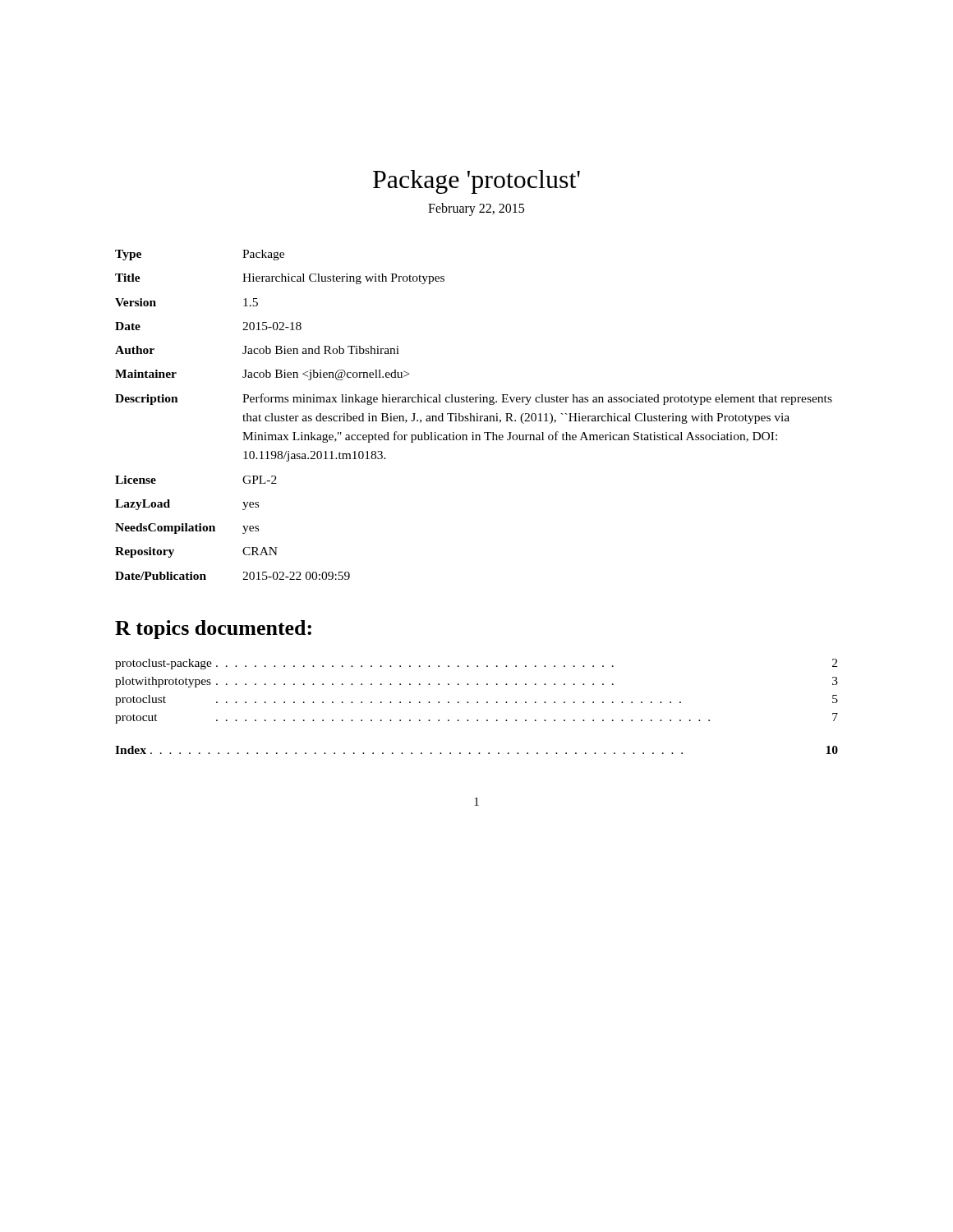
Task: Point to the element starting "Type Package"
Action: point(125,255)
